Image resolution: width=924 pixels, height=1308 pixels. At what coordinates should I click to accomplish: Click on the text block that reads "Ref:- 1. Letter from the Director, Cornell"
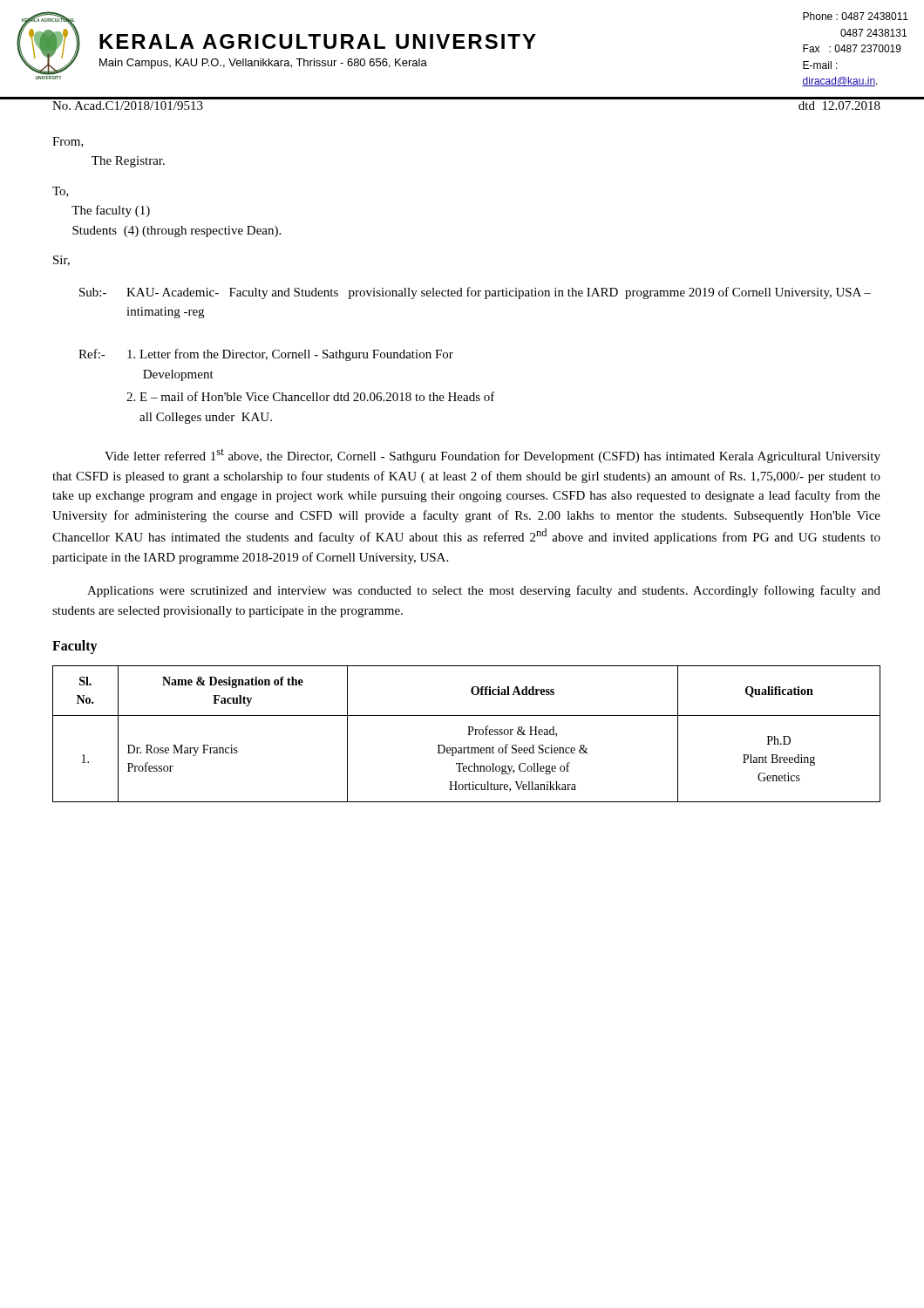point(479,387)
